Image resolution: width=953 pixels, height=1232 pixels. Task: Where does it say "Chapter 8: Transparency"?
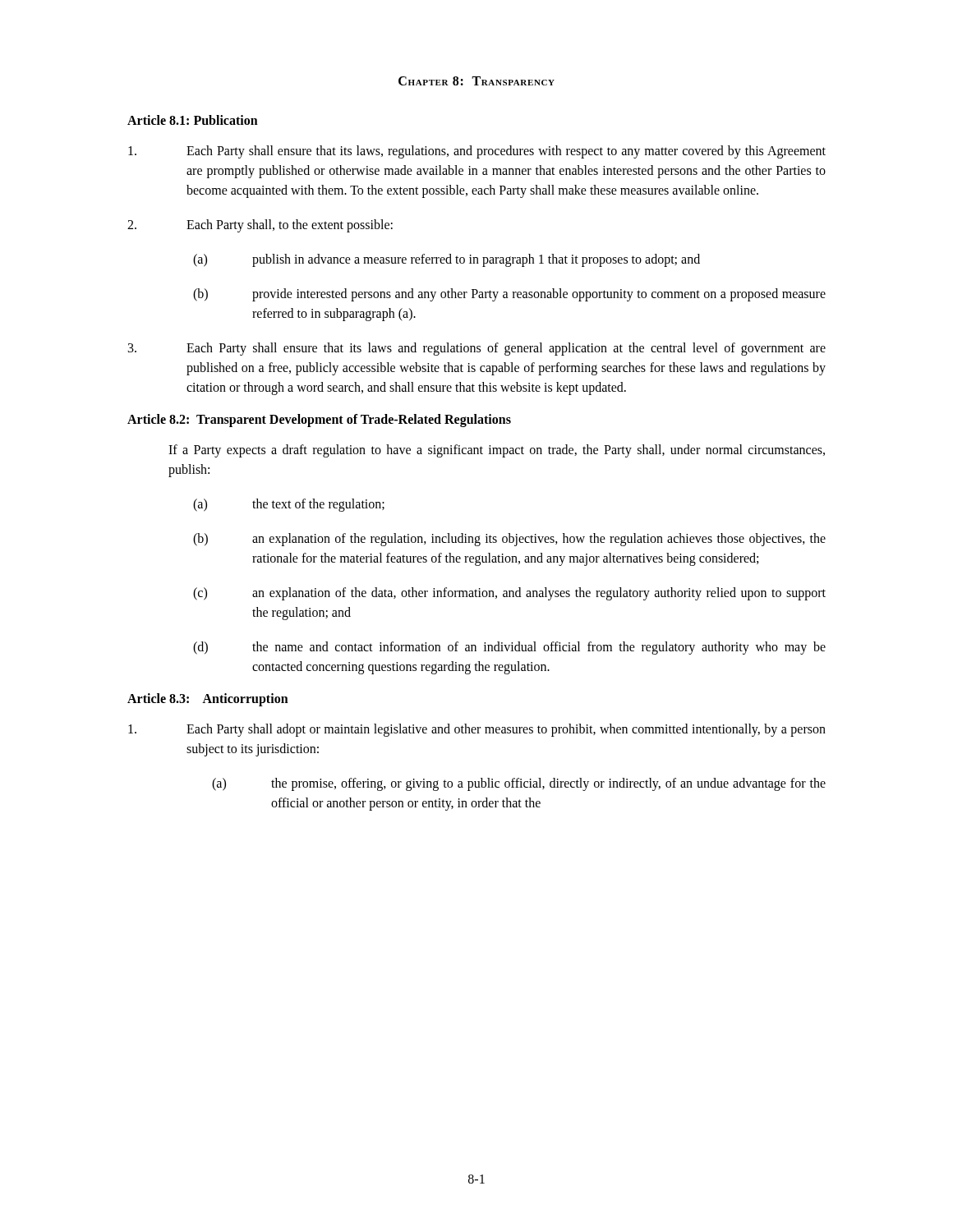point(476,81)
